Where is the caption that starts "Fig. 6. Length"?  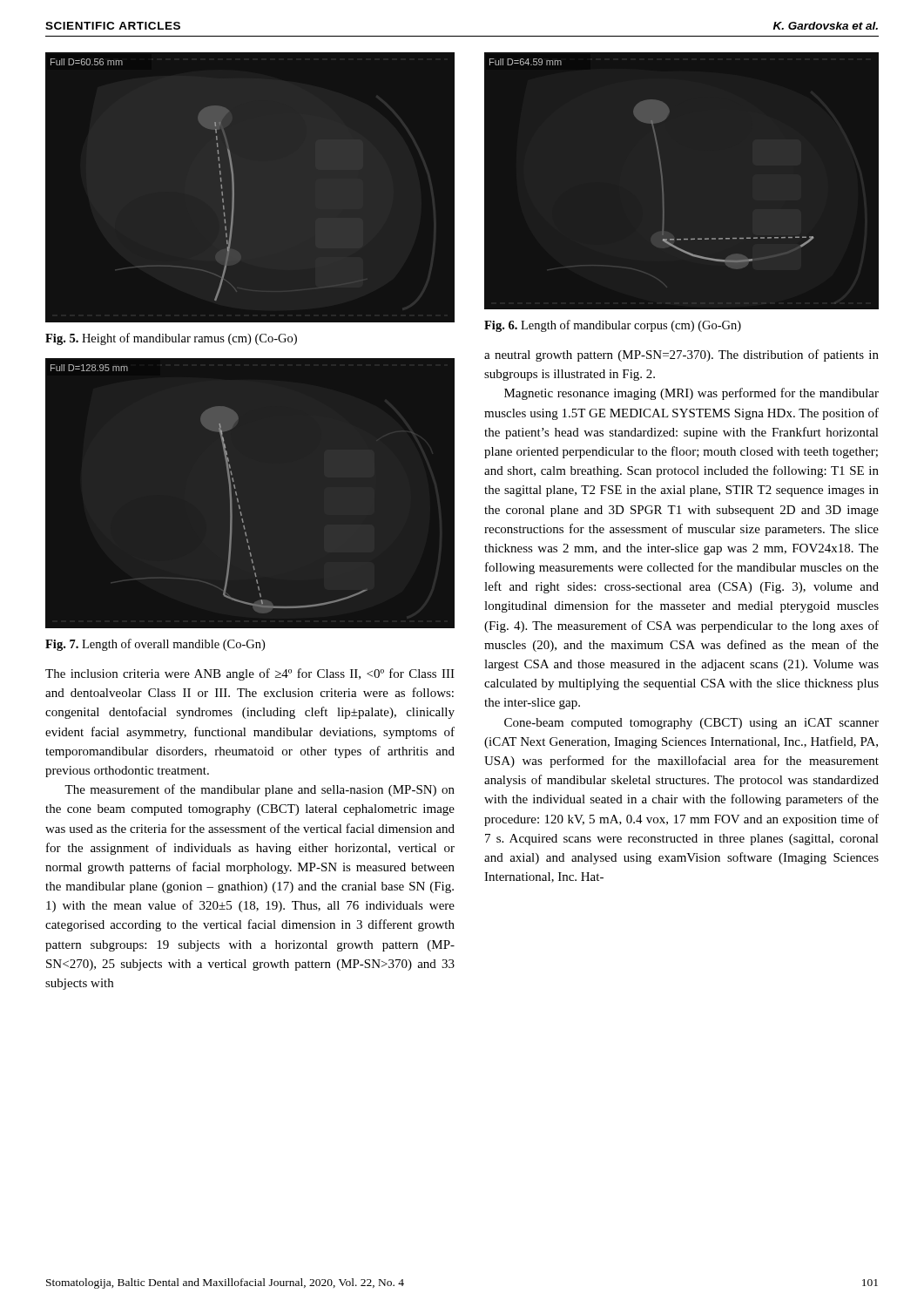pos(613,325)
